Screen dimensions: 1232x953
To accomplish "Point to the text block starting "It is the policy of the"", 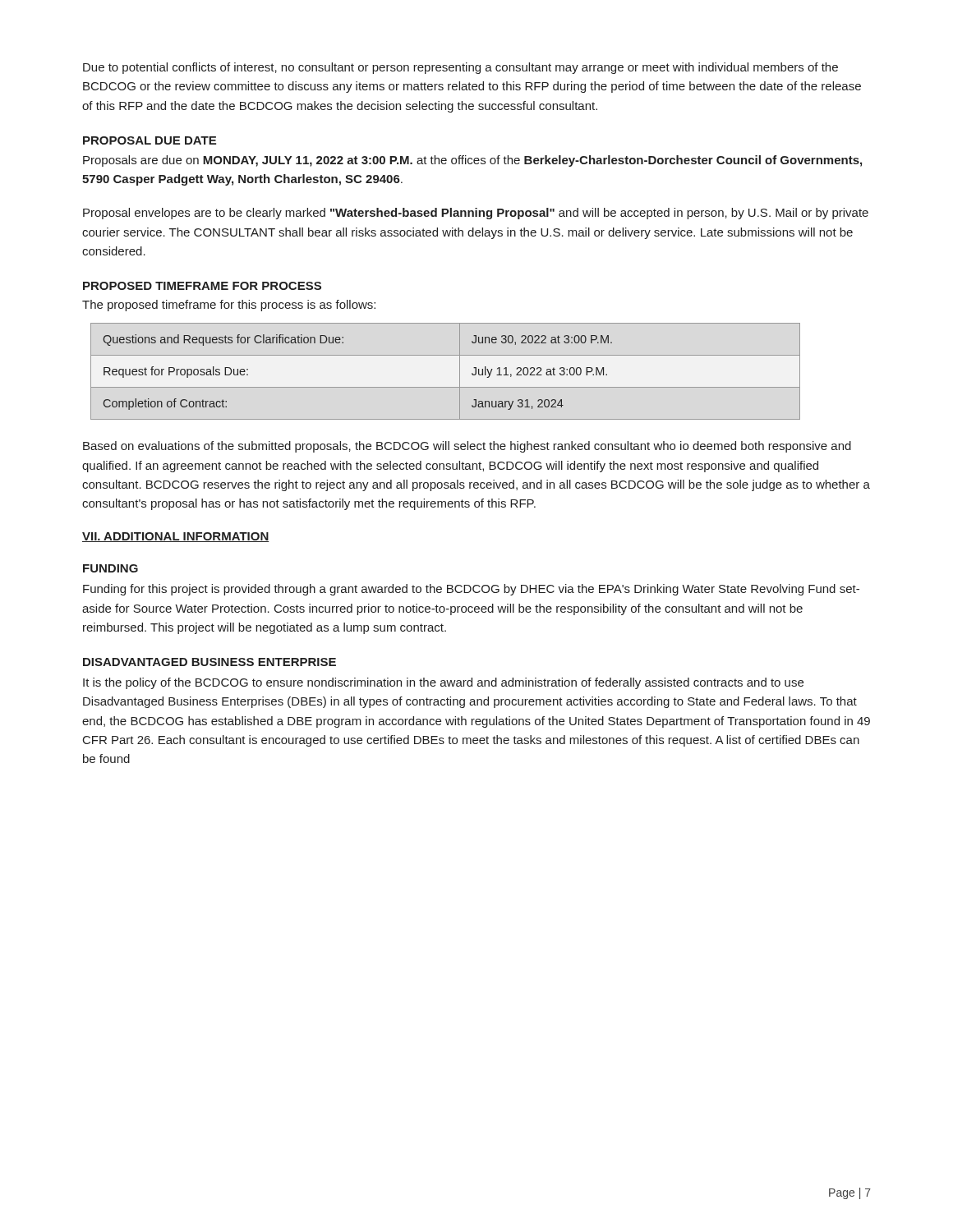I will (x=476, y=720).
